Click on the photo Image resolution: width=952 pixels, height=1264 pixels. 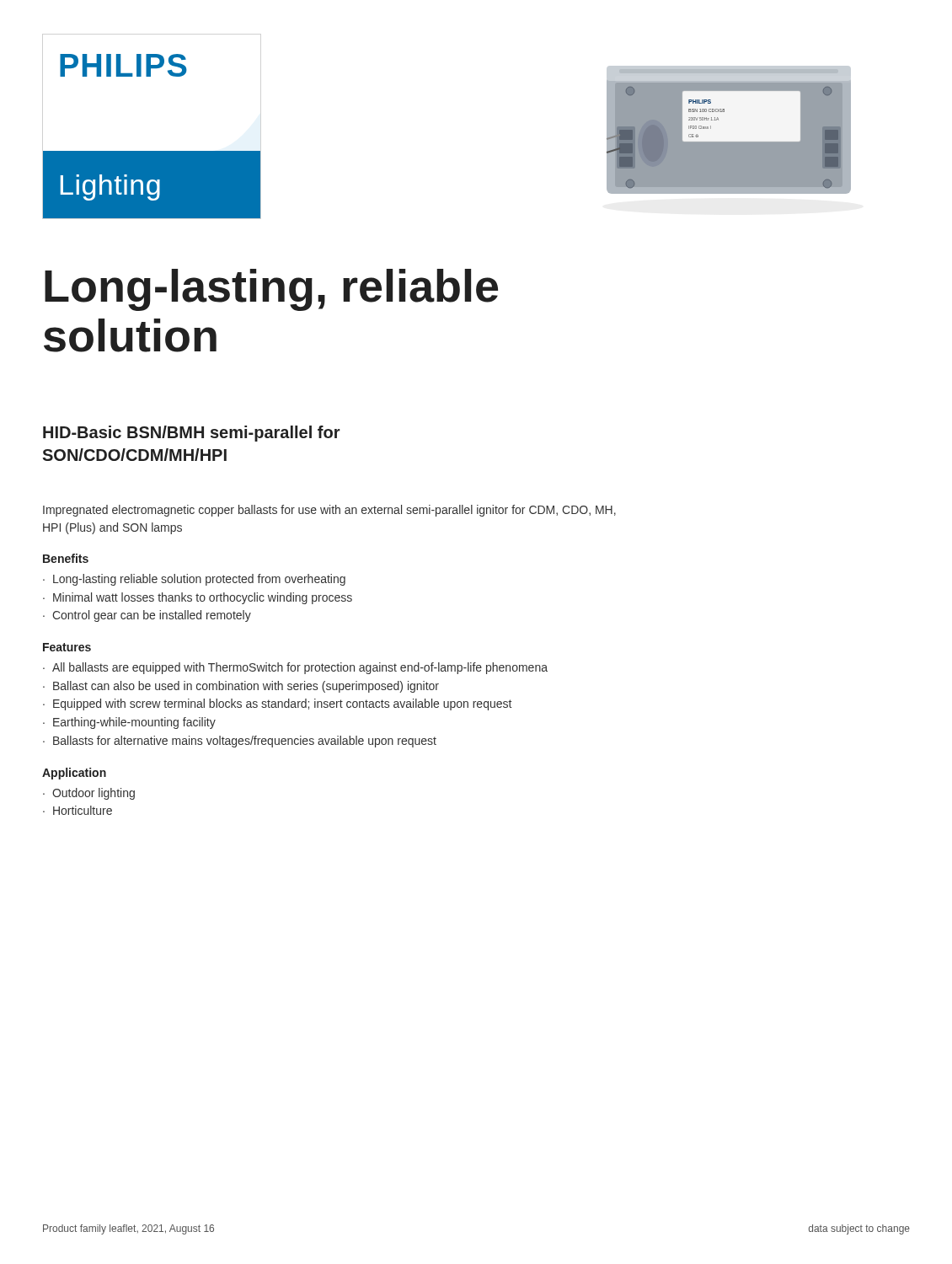pos(586,126)
